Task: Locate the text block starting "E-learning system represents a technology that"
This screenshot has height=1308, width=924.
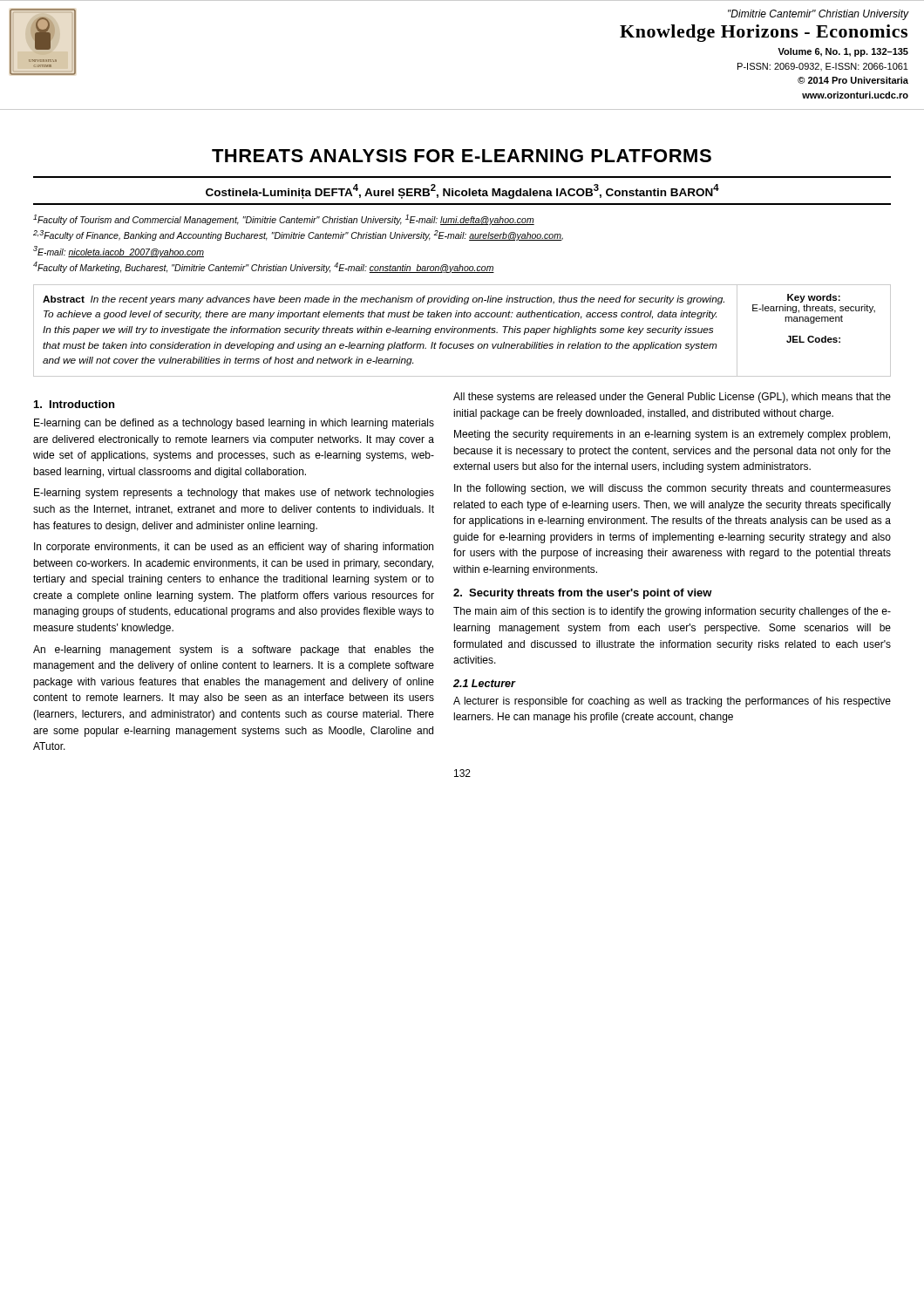Action: tap(234, 509)
